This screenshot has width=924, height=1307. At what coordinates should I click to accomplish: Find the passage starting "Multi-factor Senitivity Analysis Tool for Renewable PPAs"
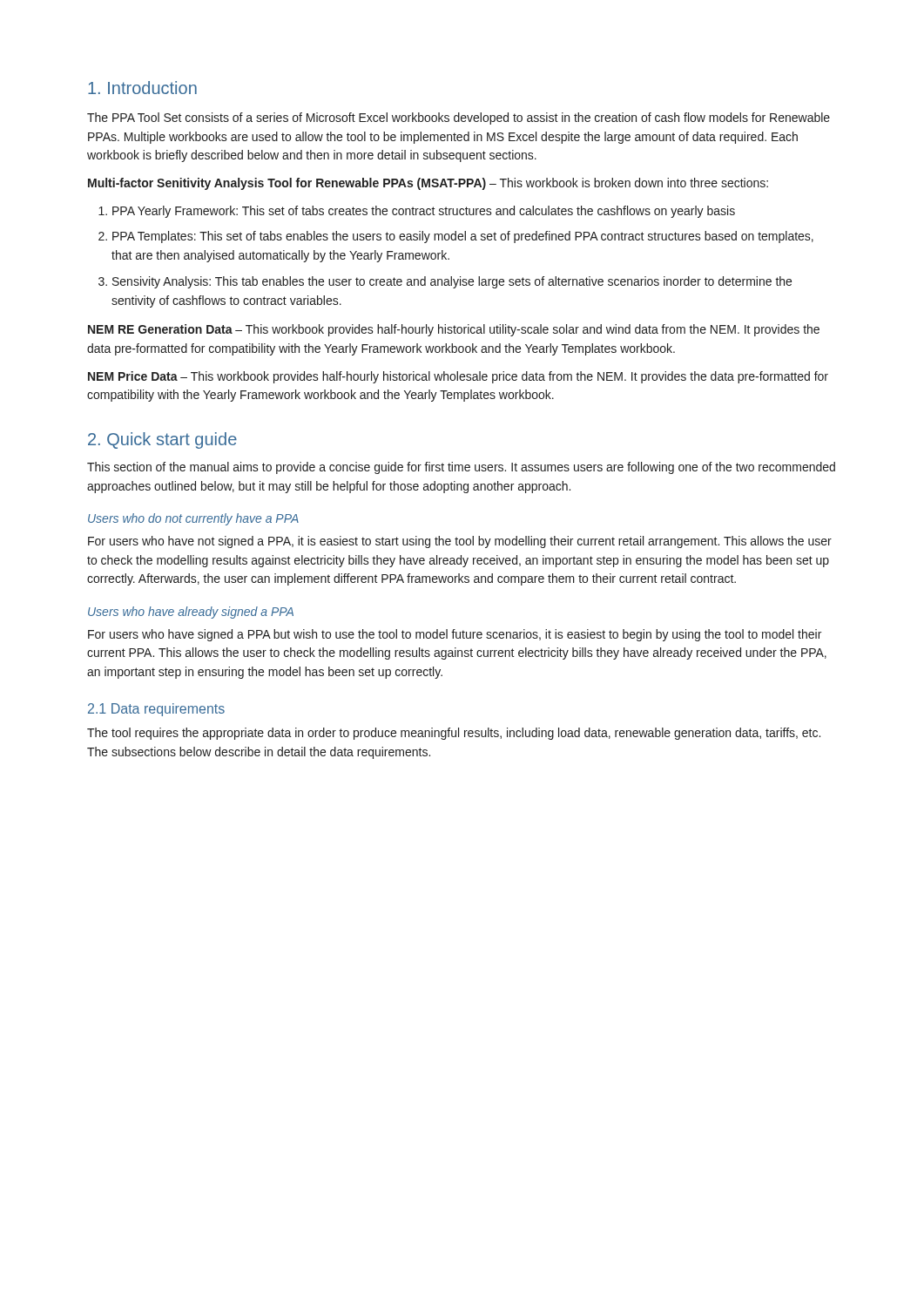(462, 184)
